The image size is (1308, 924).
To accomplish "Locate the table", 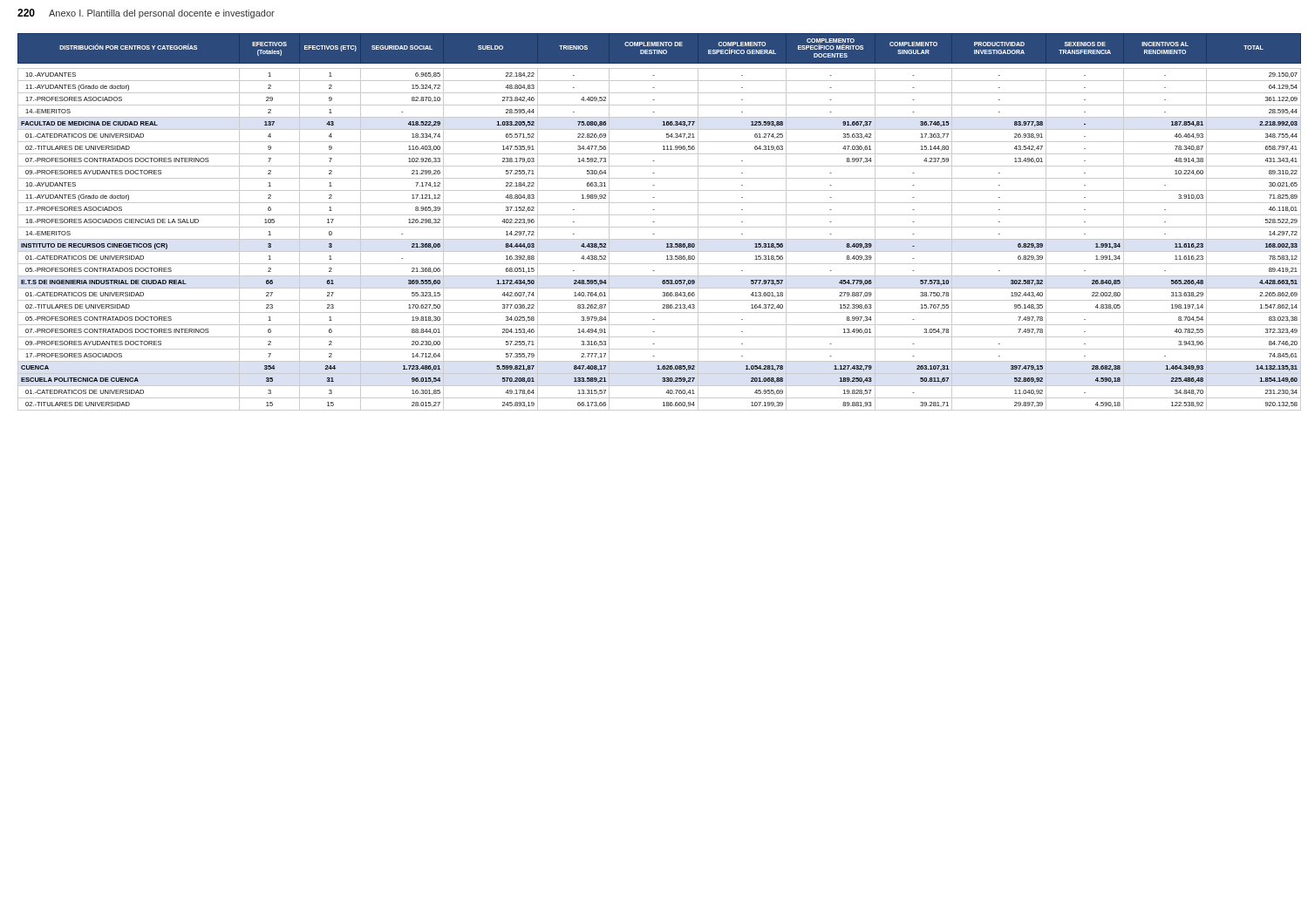I will (659, 475).
